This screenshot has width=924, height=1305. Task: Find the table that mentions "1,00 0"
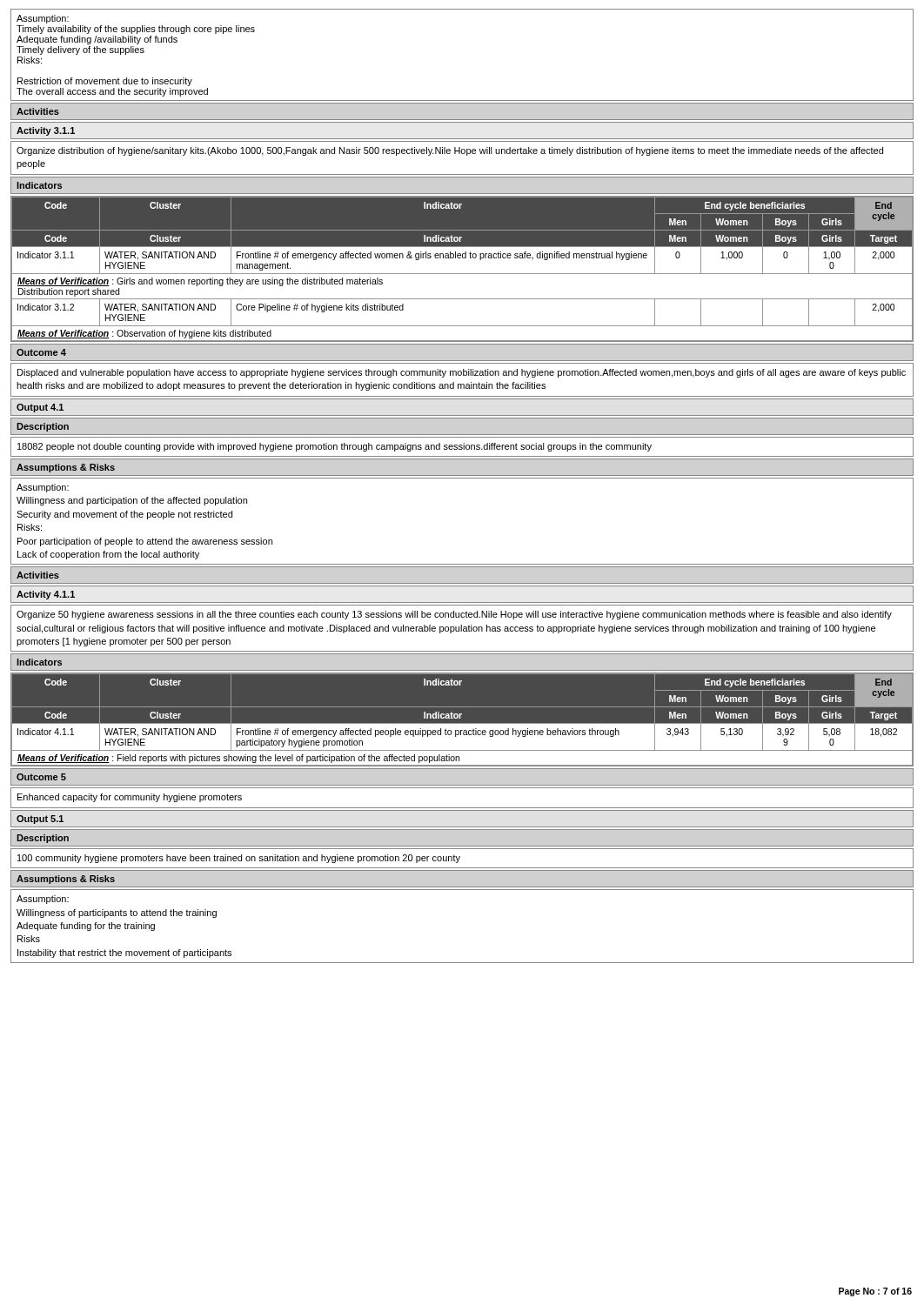coord(462,269)
